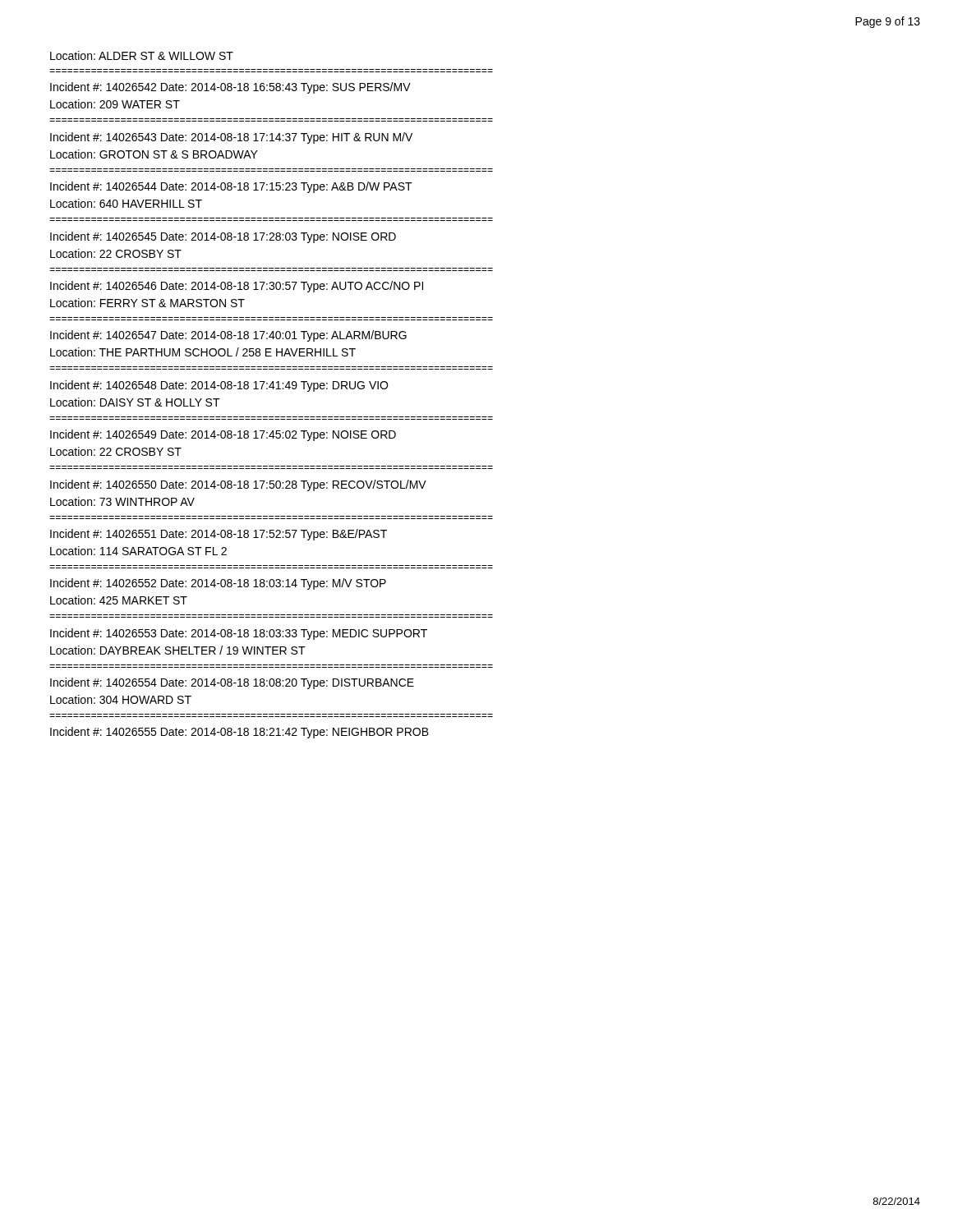Find the text block starting "Incident #: 14026554 Date: 2014-08-18 18:08:20 Type: DISTURBANCE"
Screen dimensions: 1232x953
click(232, 683)
